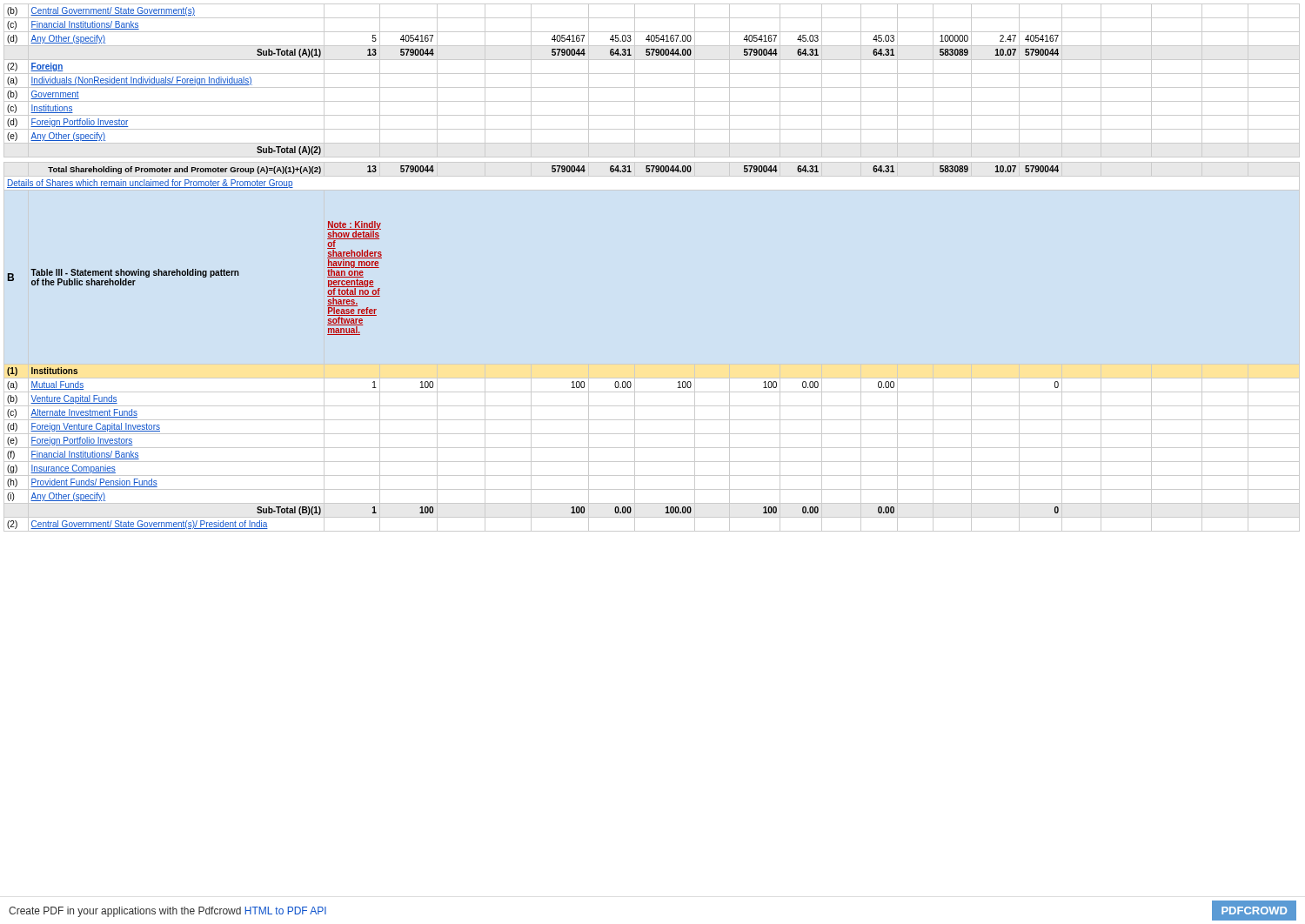Click a table
Screen dimensions: 924x1305
pyautogui.click(x=652, y=268)
